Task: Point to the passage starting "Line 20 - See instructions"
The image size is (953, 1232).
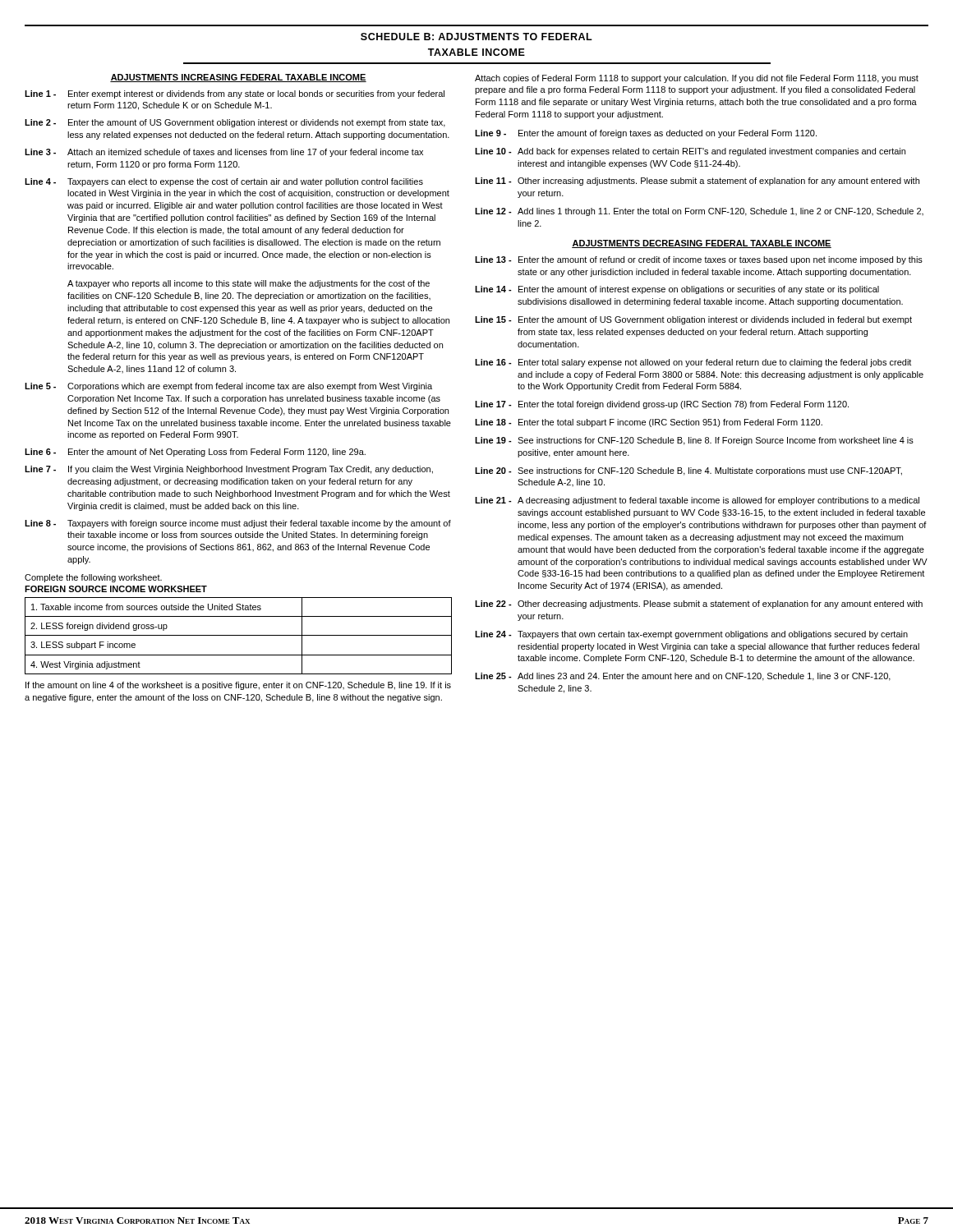Action: [x=702, y=477]
